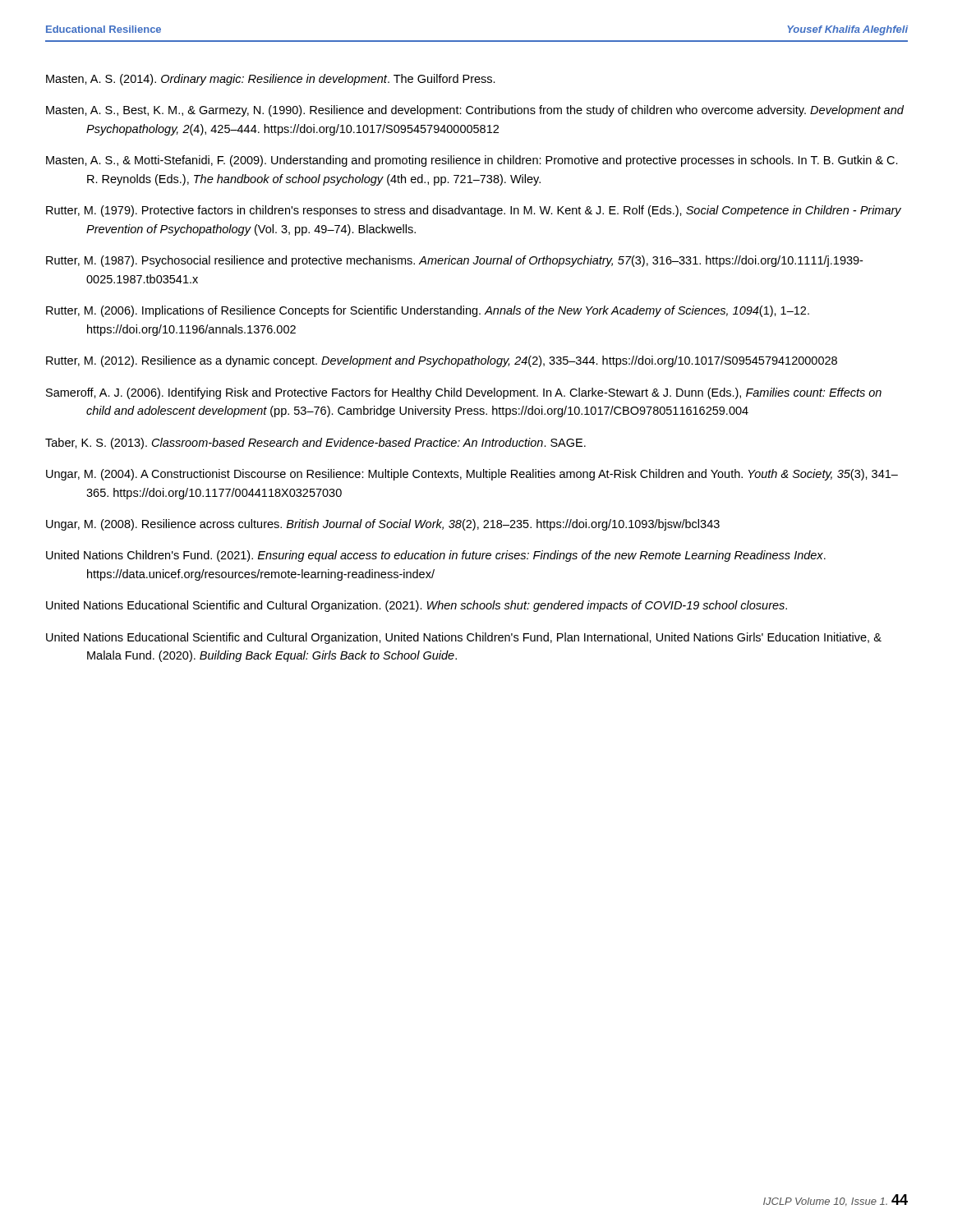
Task: Find the passage starting "Masten, A. S., Best, K."
Action: 474,120
